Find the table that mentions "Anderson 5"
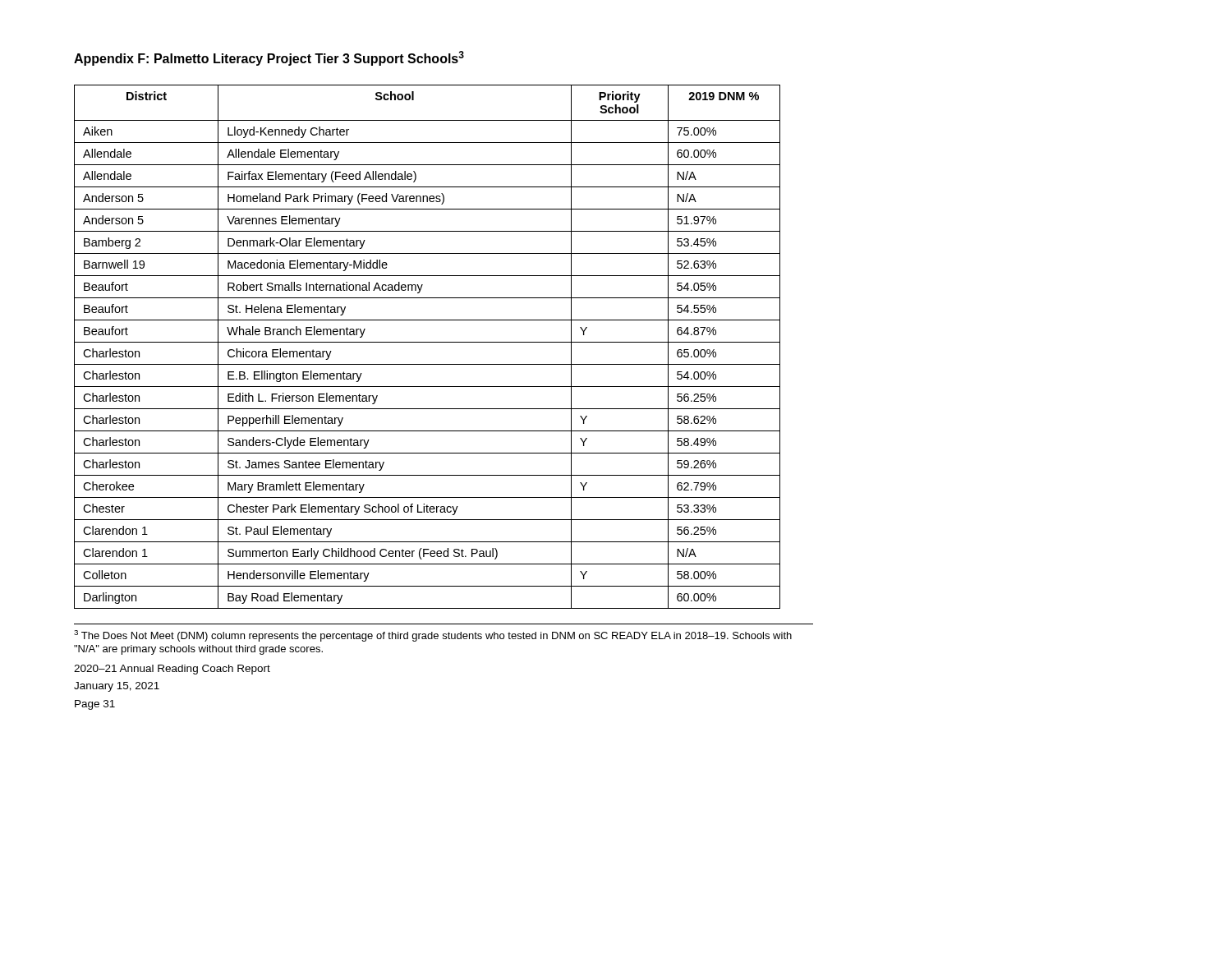Screen dimensions: 953x1232 tap(616, 347)
